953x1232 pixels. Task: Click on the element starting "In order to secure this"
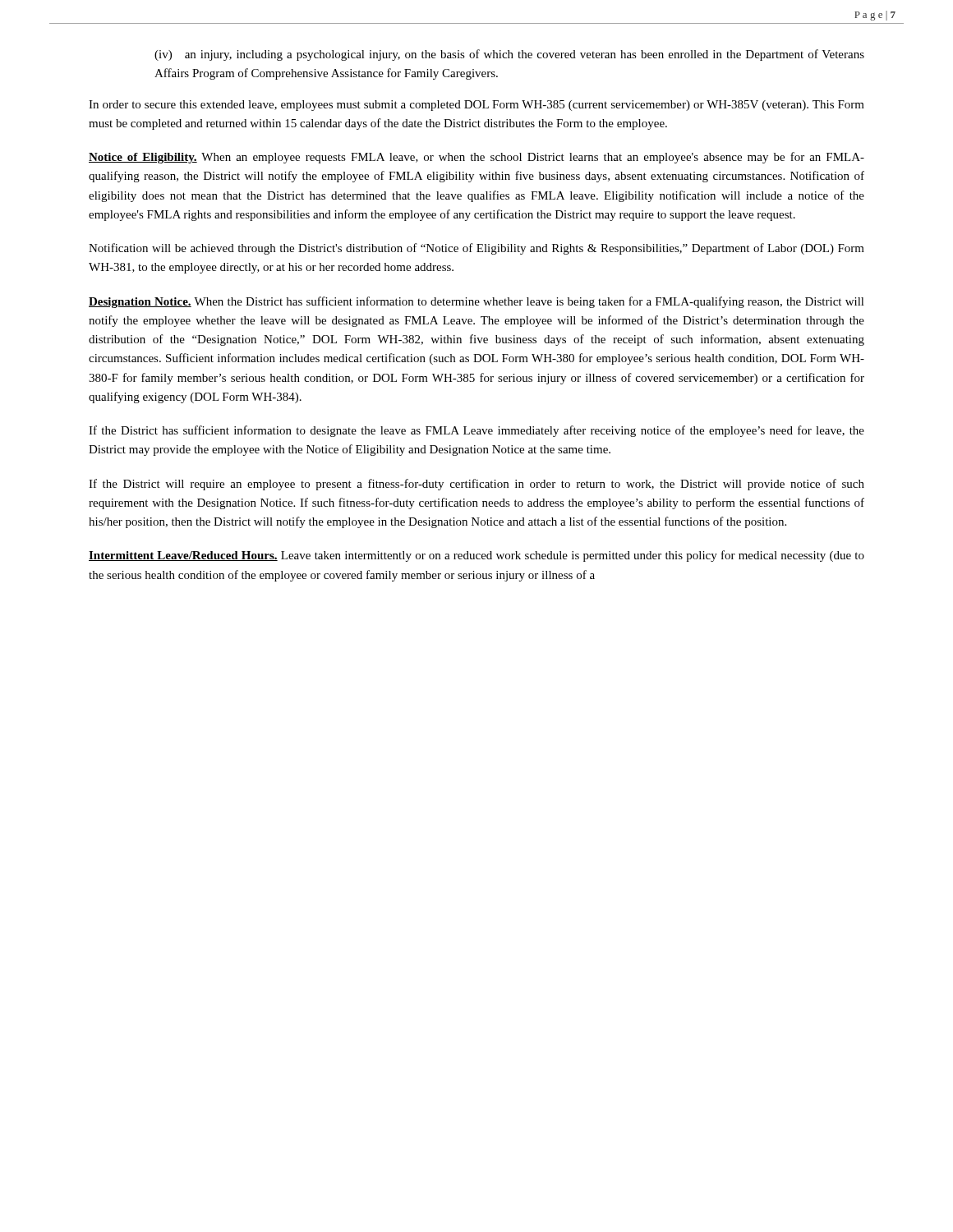(x=476, y=113)
